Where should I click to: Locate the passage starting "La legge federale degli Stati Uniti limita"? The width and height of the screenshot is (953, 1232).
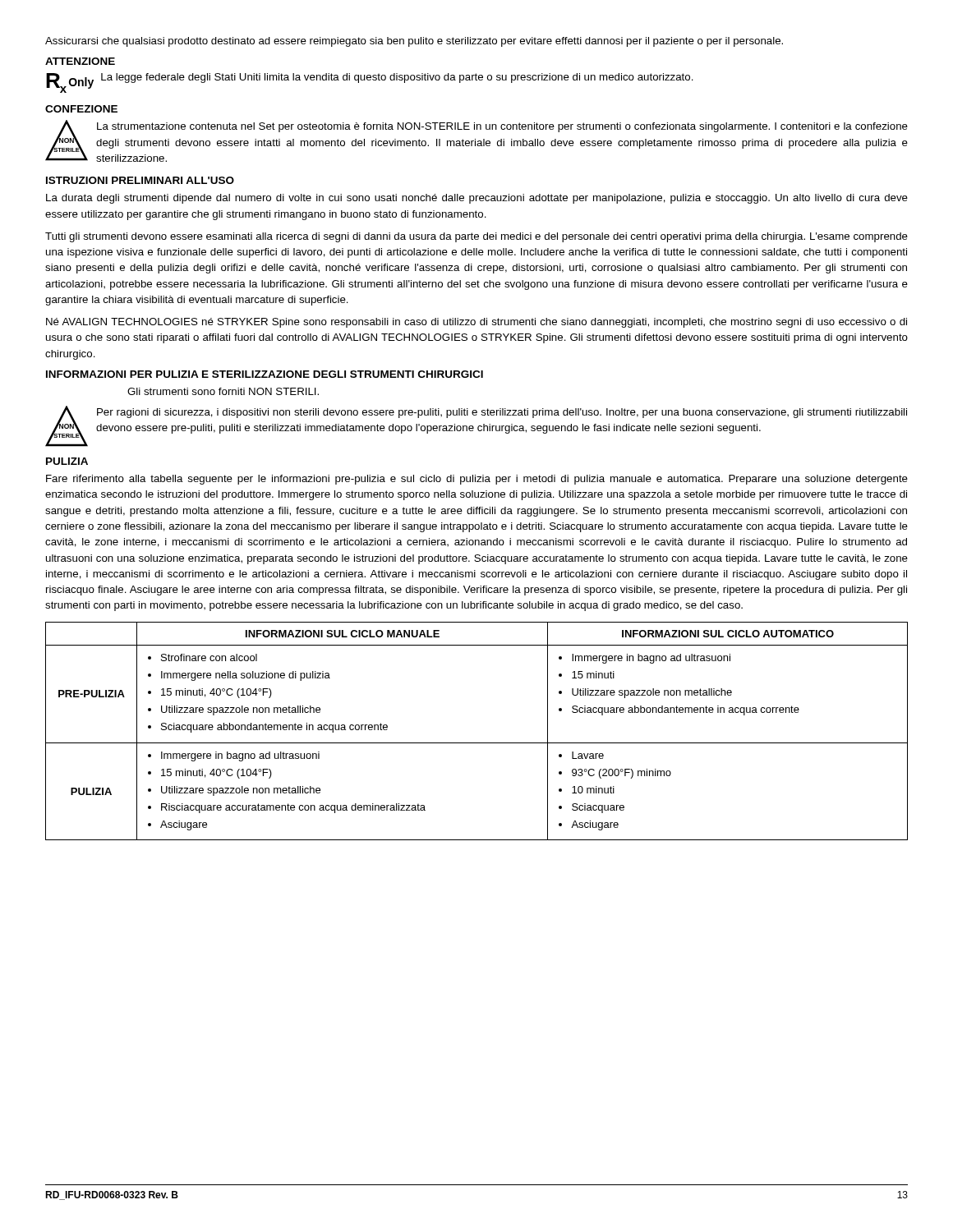(397, 77)
